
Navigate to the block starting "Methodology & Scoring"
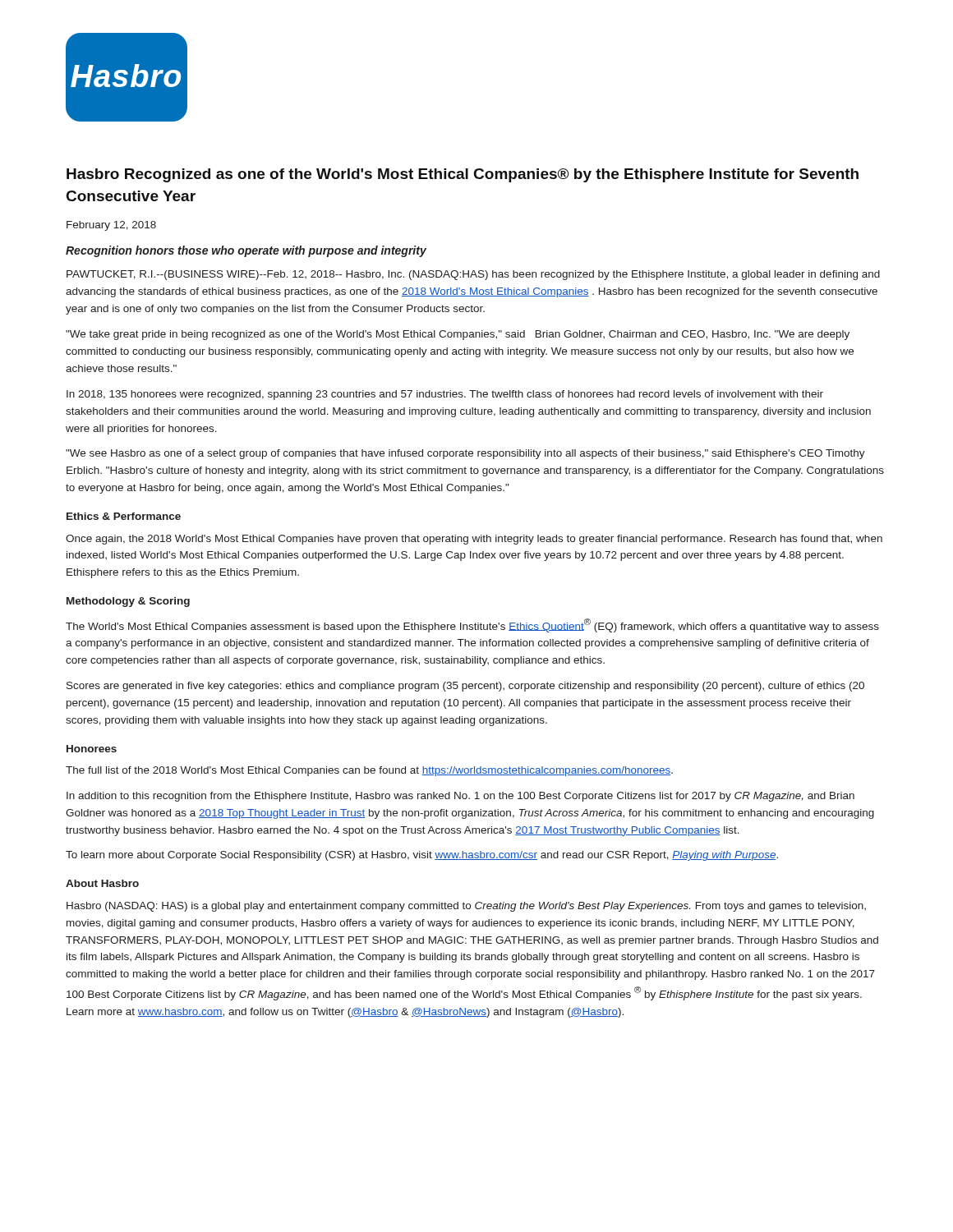[128, 602]
